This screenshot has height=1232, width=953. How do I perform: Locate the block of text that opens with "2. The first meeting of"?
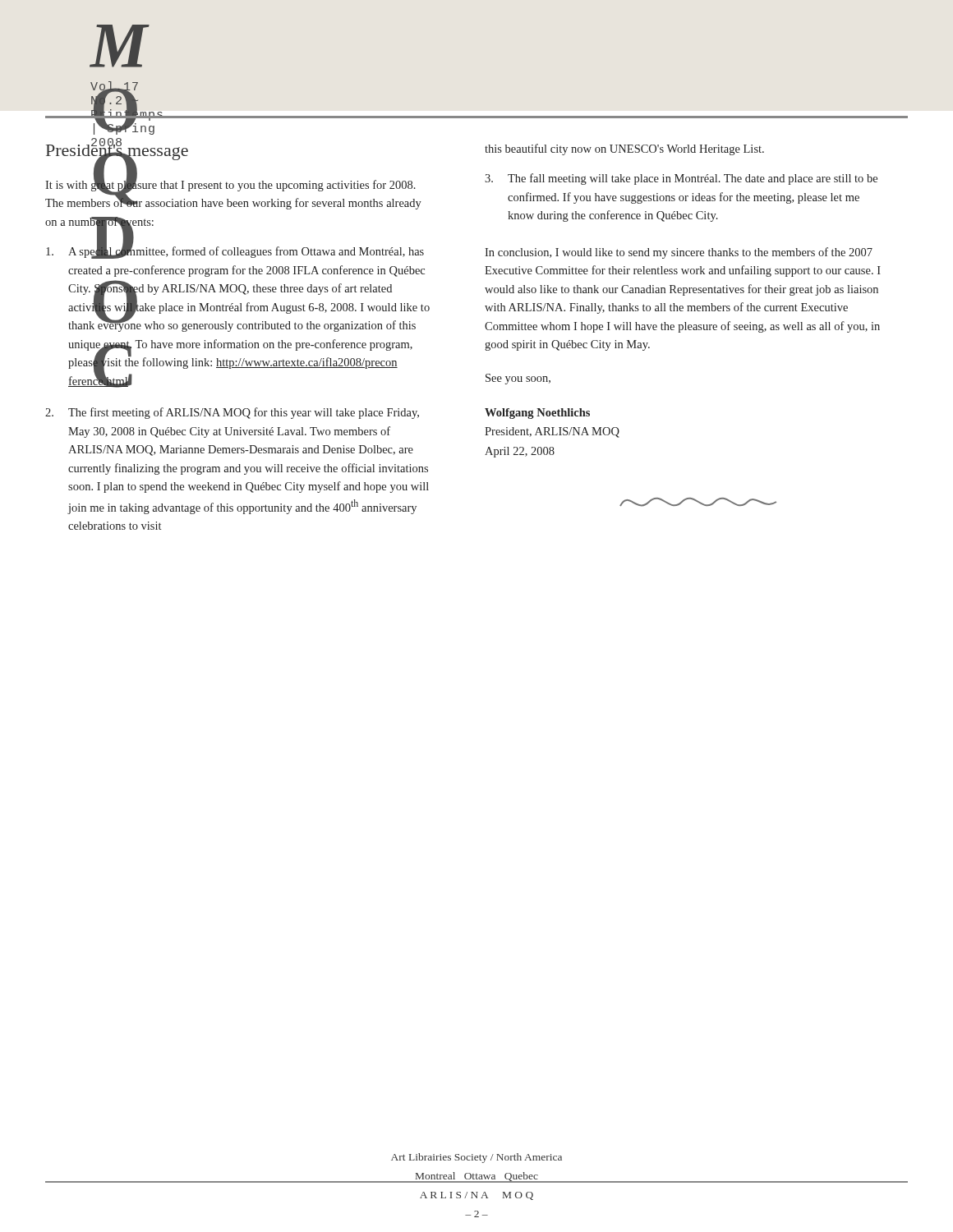(238, 469)
